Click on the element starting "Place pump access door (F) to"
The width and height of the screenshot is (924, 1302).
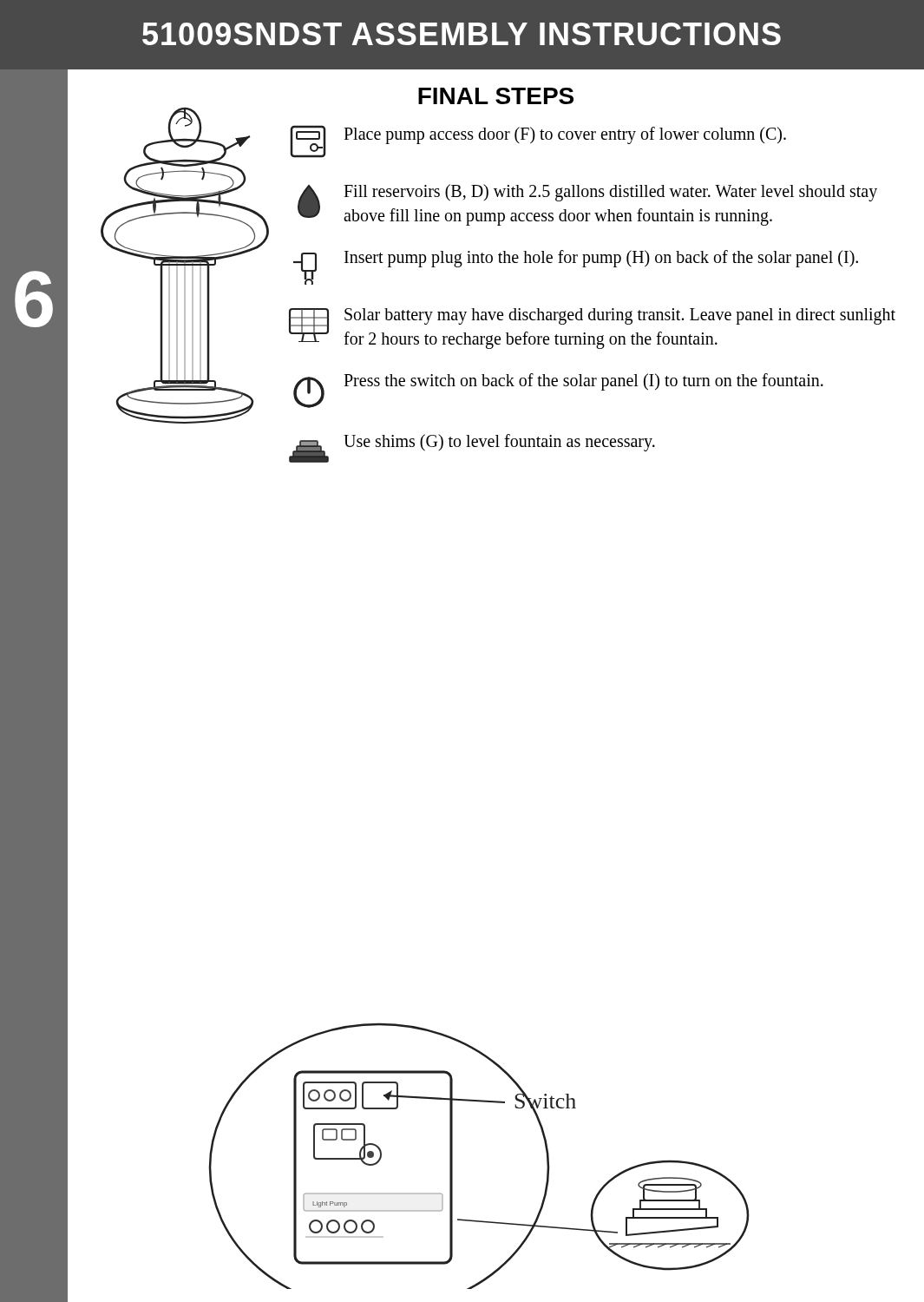(601, 141)
